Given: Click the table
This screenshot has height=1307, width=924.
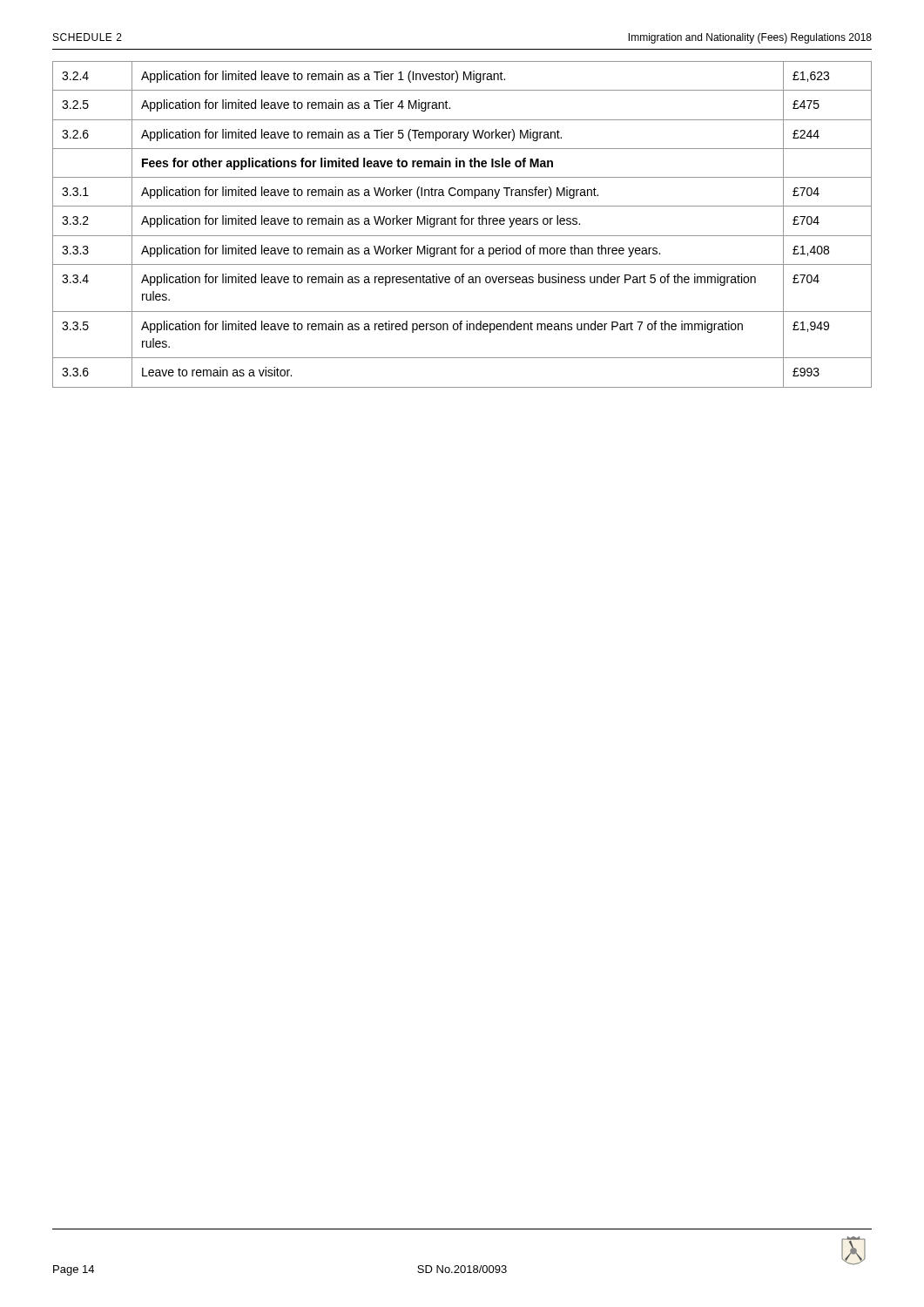Looking at the screenshot, I should [x=462, y=224].
